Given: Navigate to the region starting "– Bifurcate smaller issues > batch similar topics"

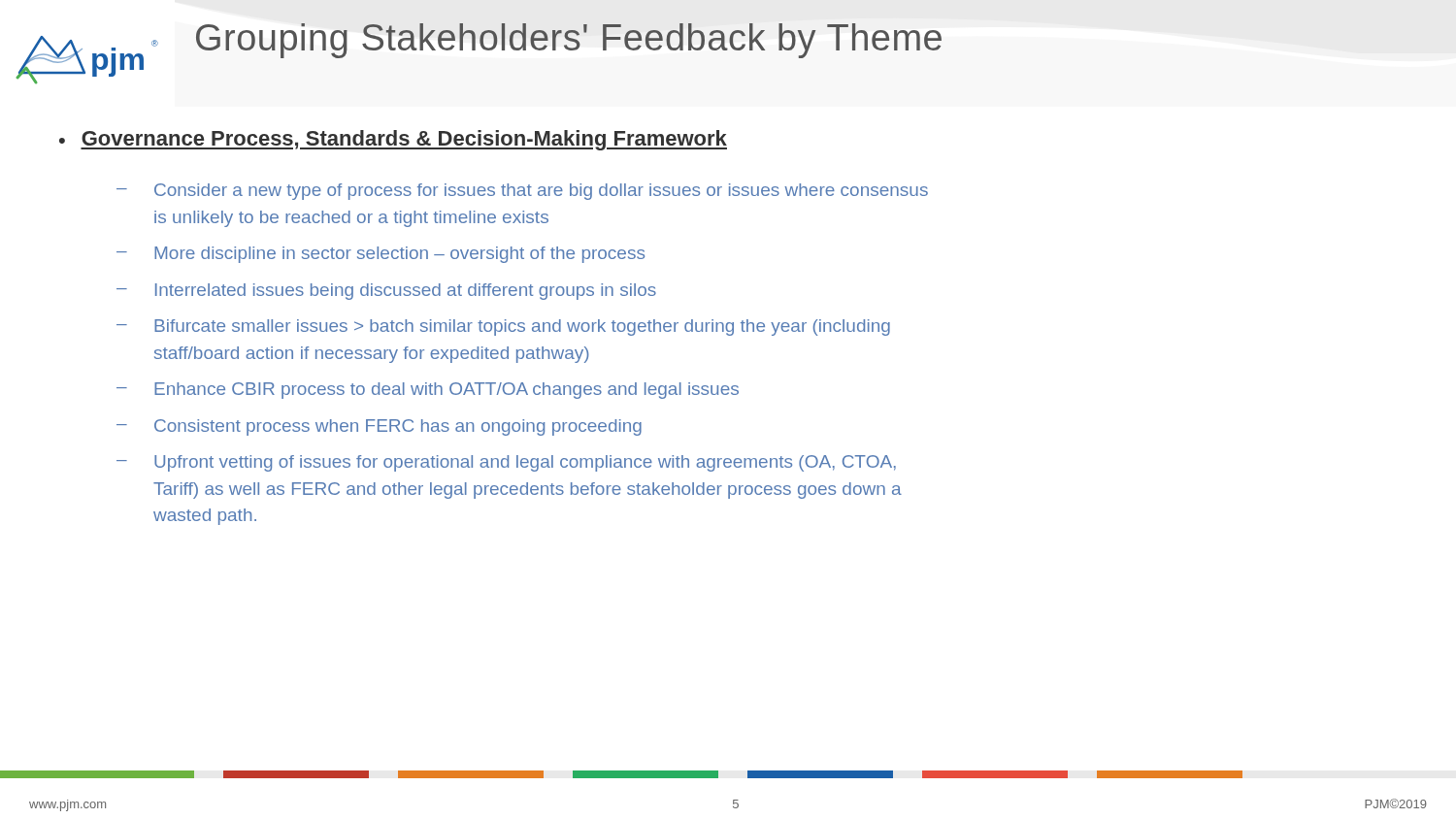Looking at the screenshot, I should pyautogui.click(x=504, y=339).
